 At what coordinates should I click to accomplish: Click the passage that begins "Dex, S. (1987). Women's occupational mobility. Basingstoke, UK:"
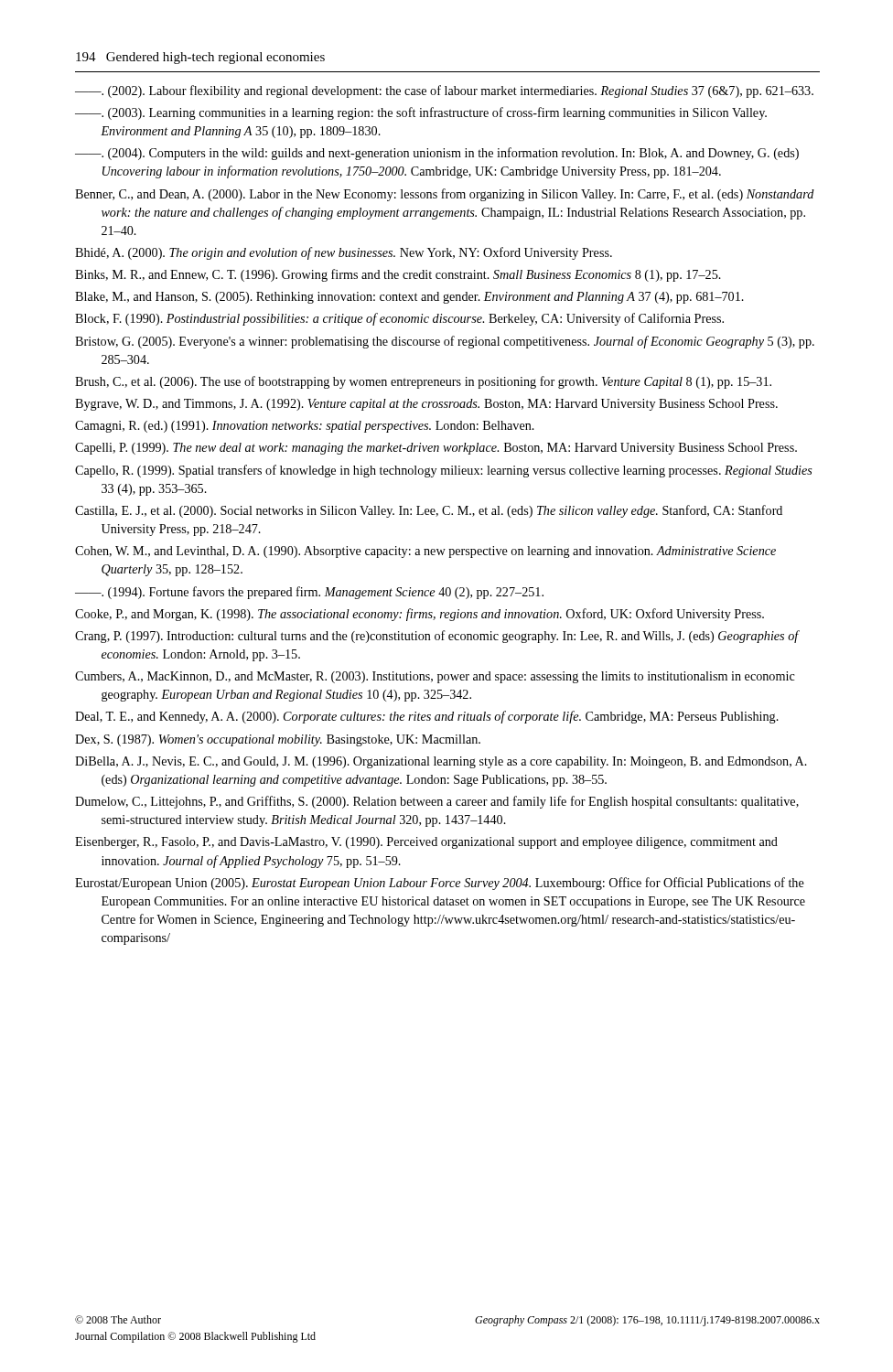click(278, 739)
